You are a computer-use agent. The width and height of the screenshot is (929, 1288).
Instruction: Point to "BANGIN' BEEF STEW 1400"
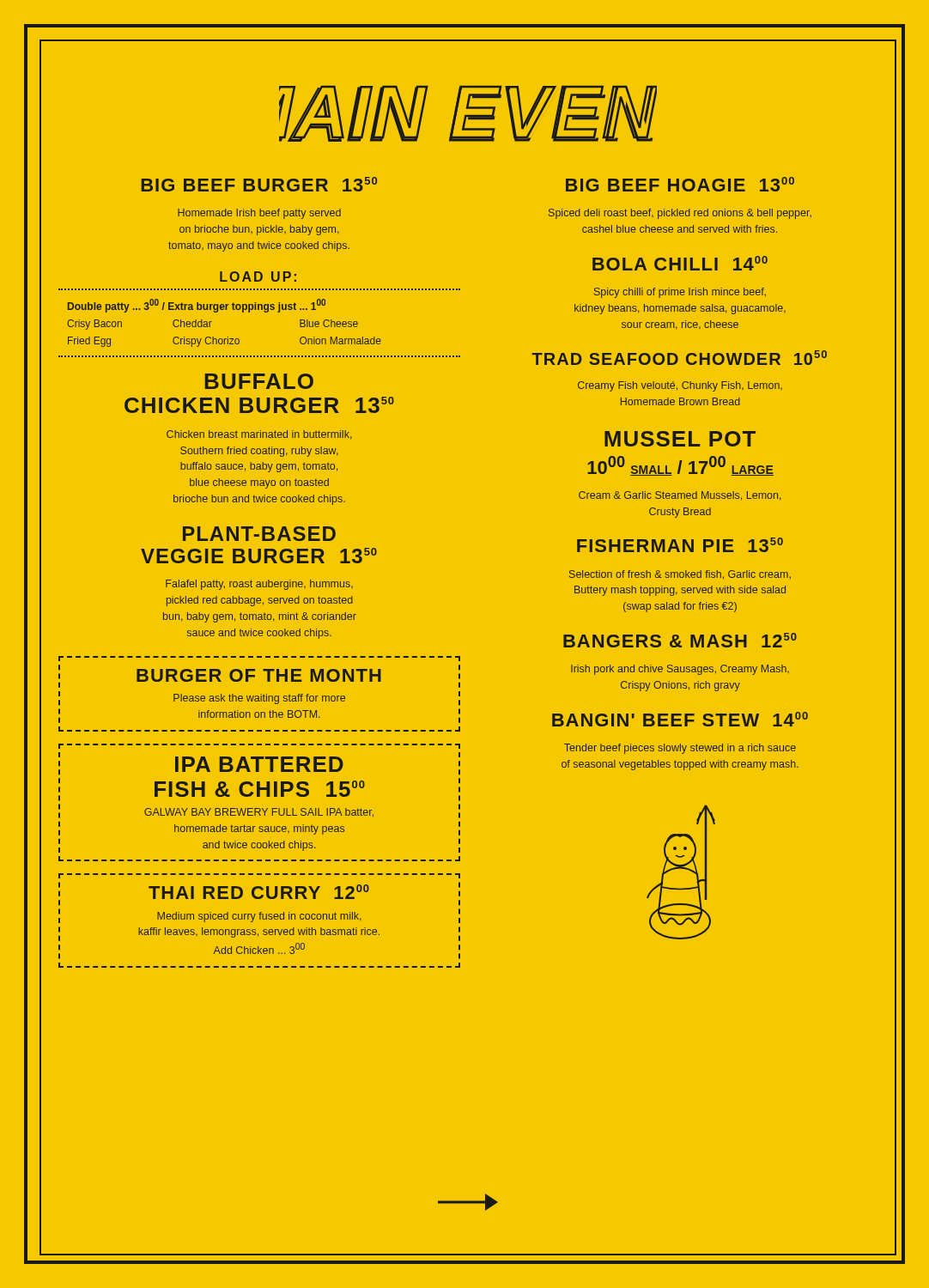click(x=680, y=720)
